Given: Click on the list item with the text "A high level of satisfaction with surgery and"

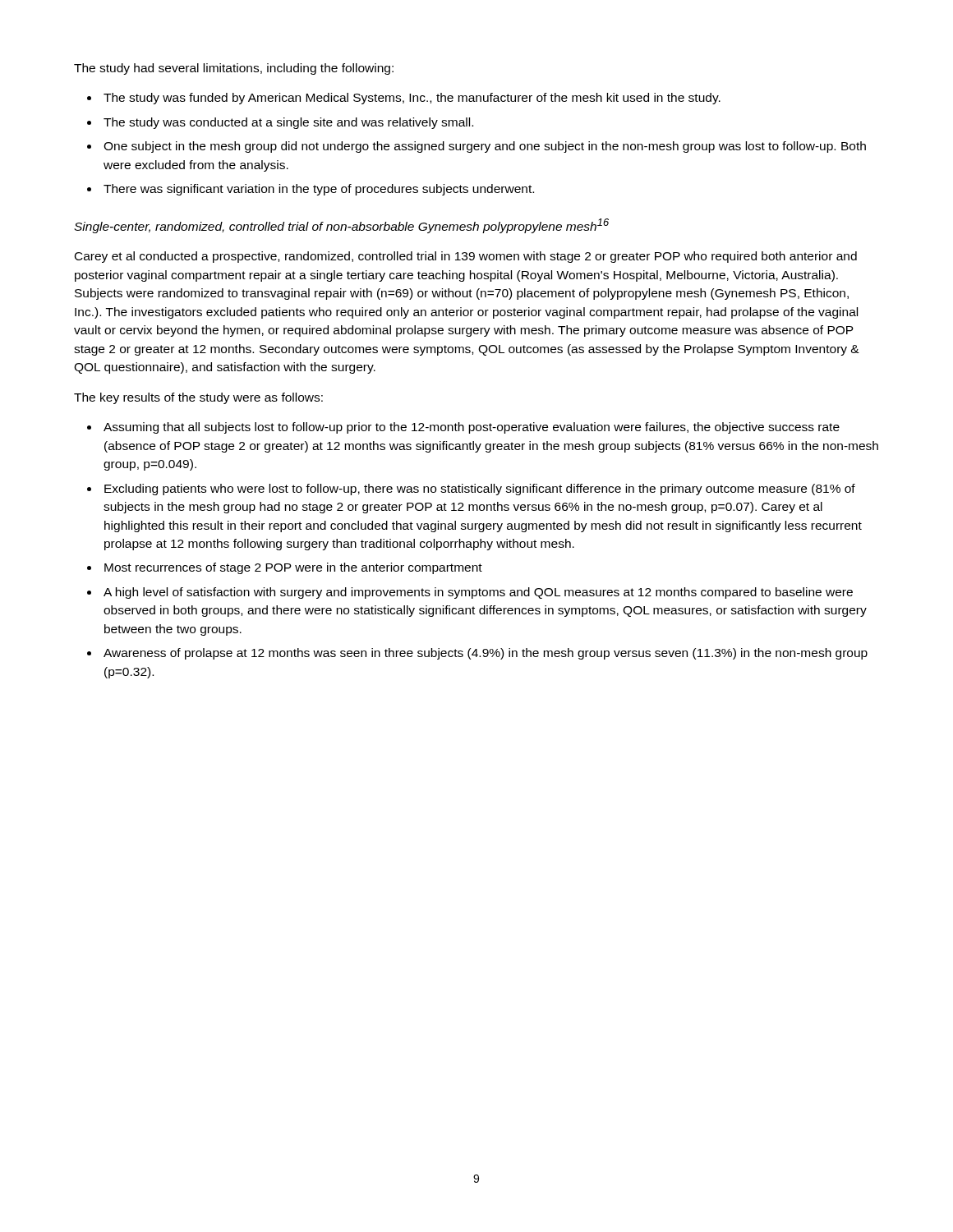Looking at the screenshot, I should click(485, 610).
